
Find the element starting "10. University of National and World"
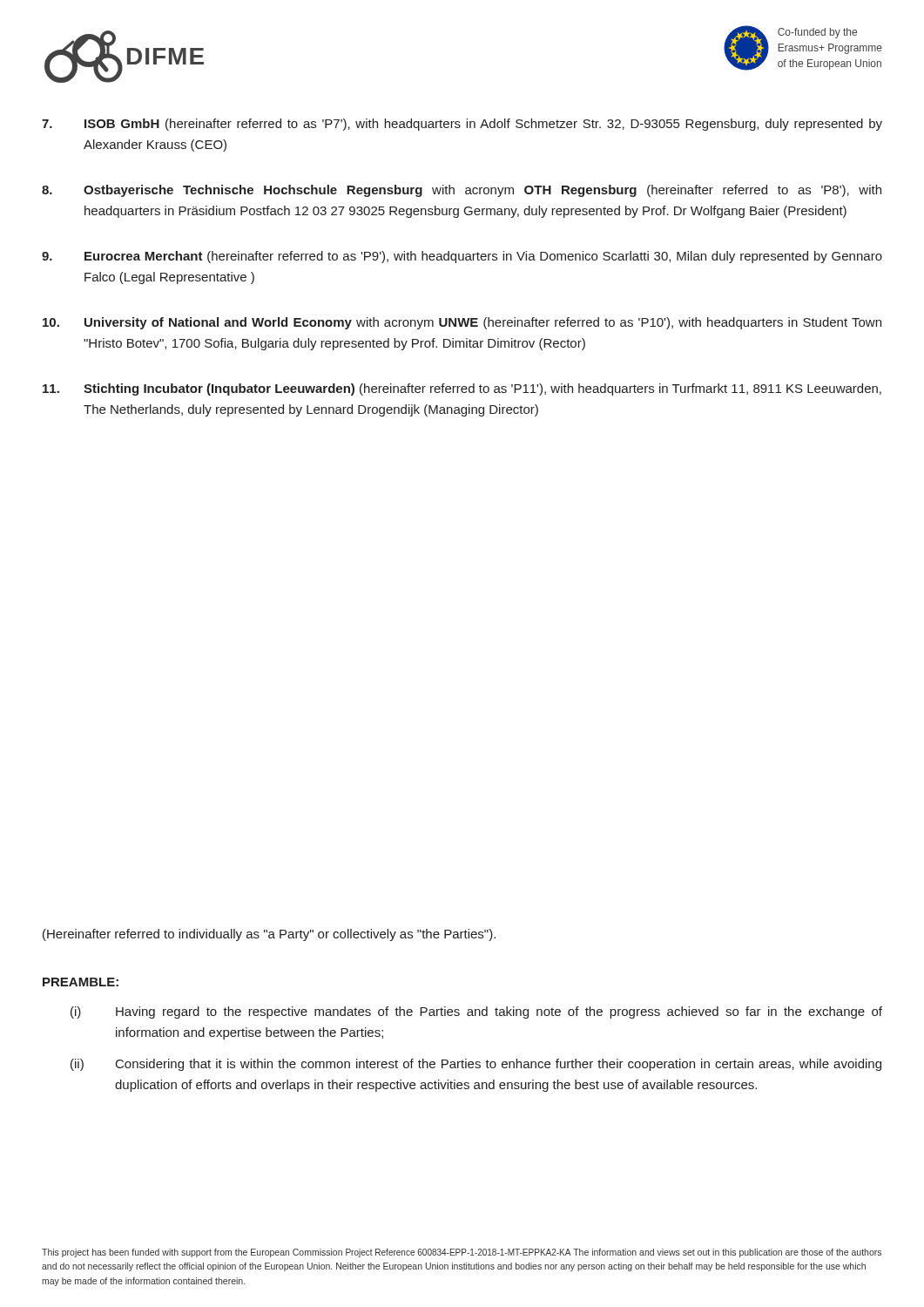coord(462,333)
